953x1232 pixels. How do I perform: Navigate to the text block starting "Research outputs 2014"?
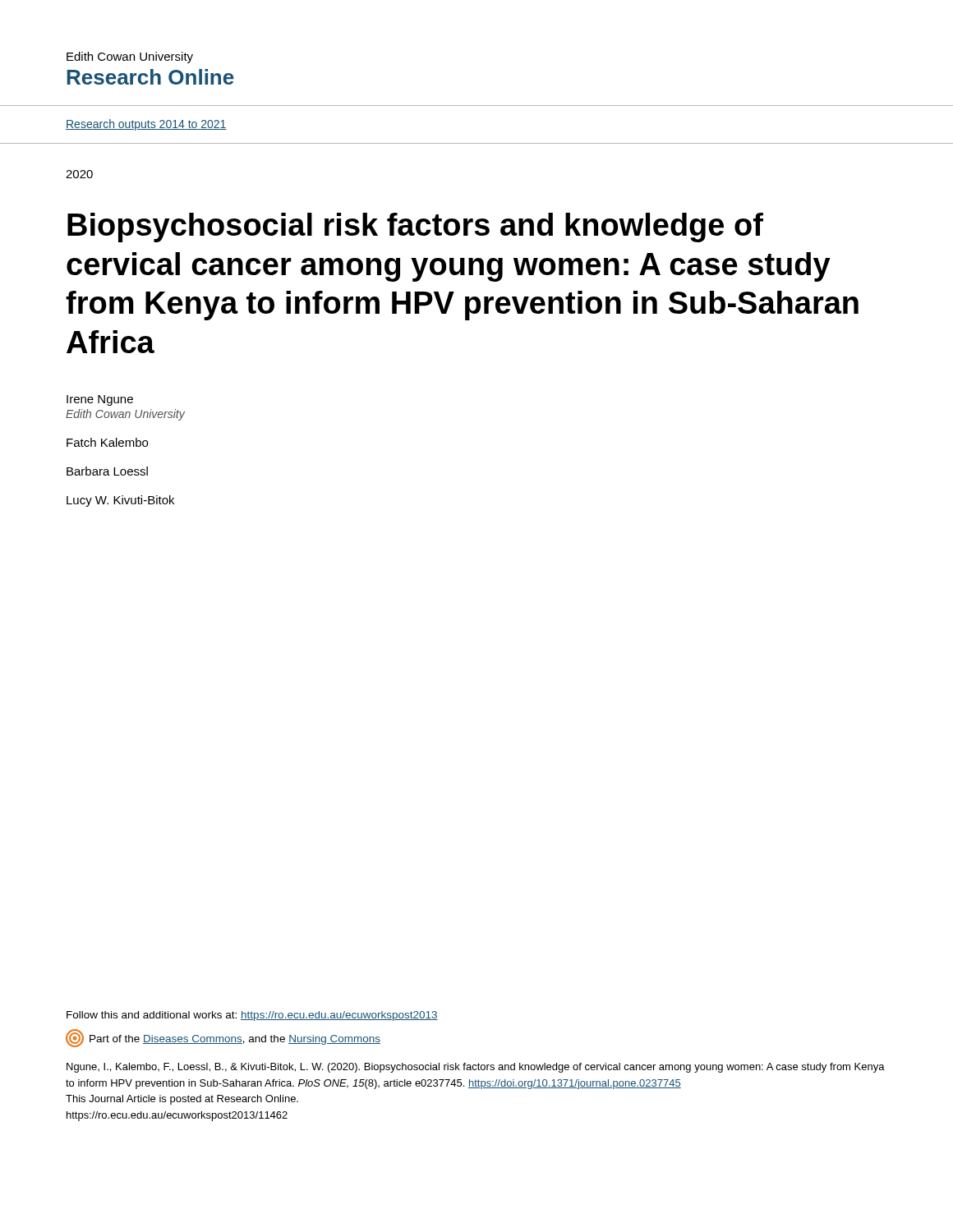click(146, 124)
